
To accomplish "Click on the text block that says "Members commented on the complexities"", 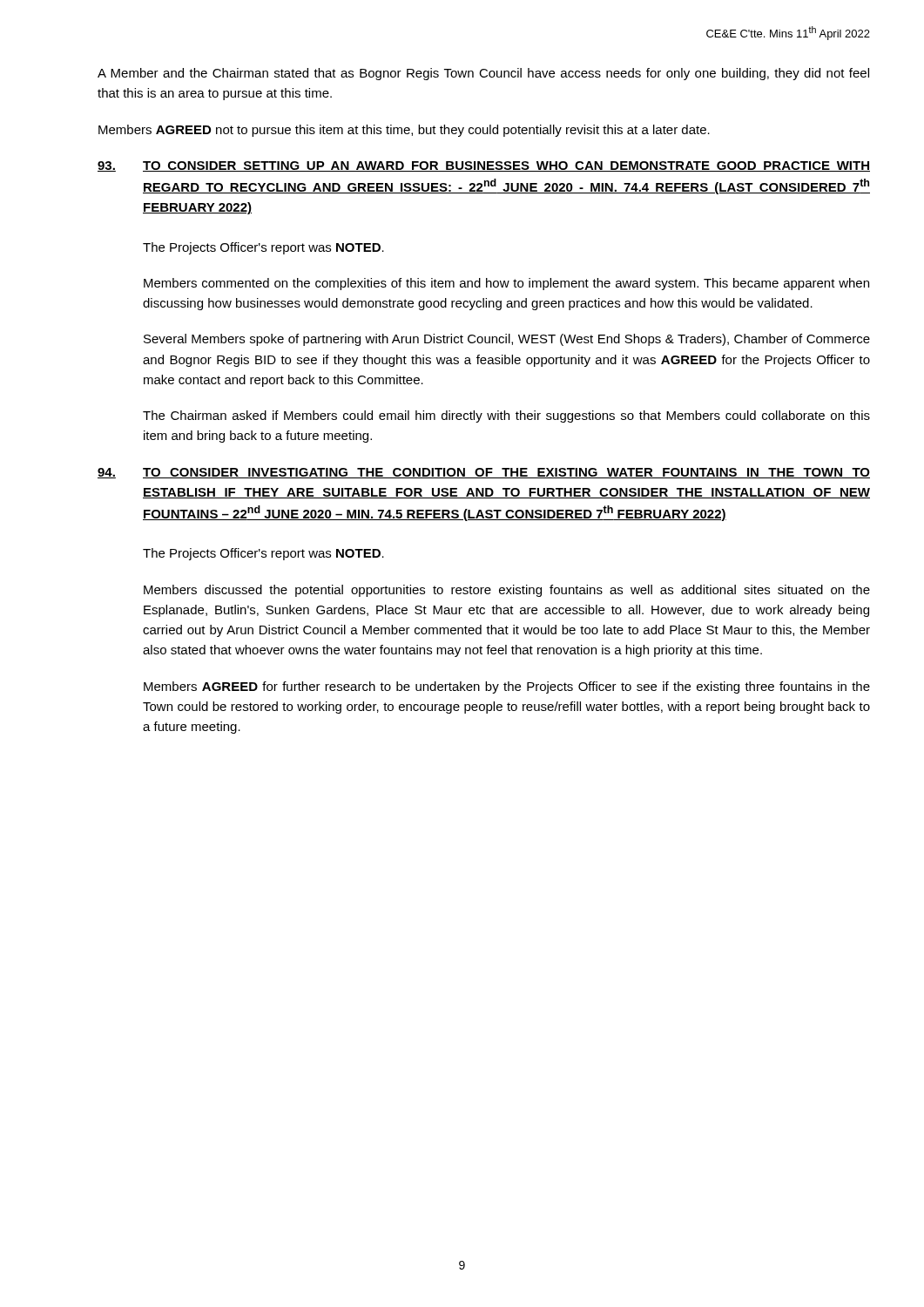I will click(x=506, y=293).
